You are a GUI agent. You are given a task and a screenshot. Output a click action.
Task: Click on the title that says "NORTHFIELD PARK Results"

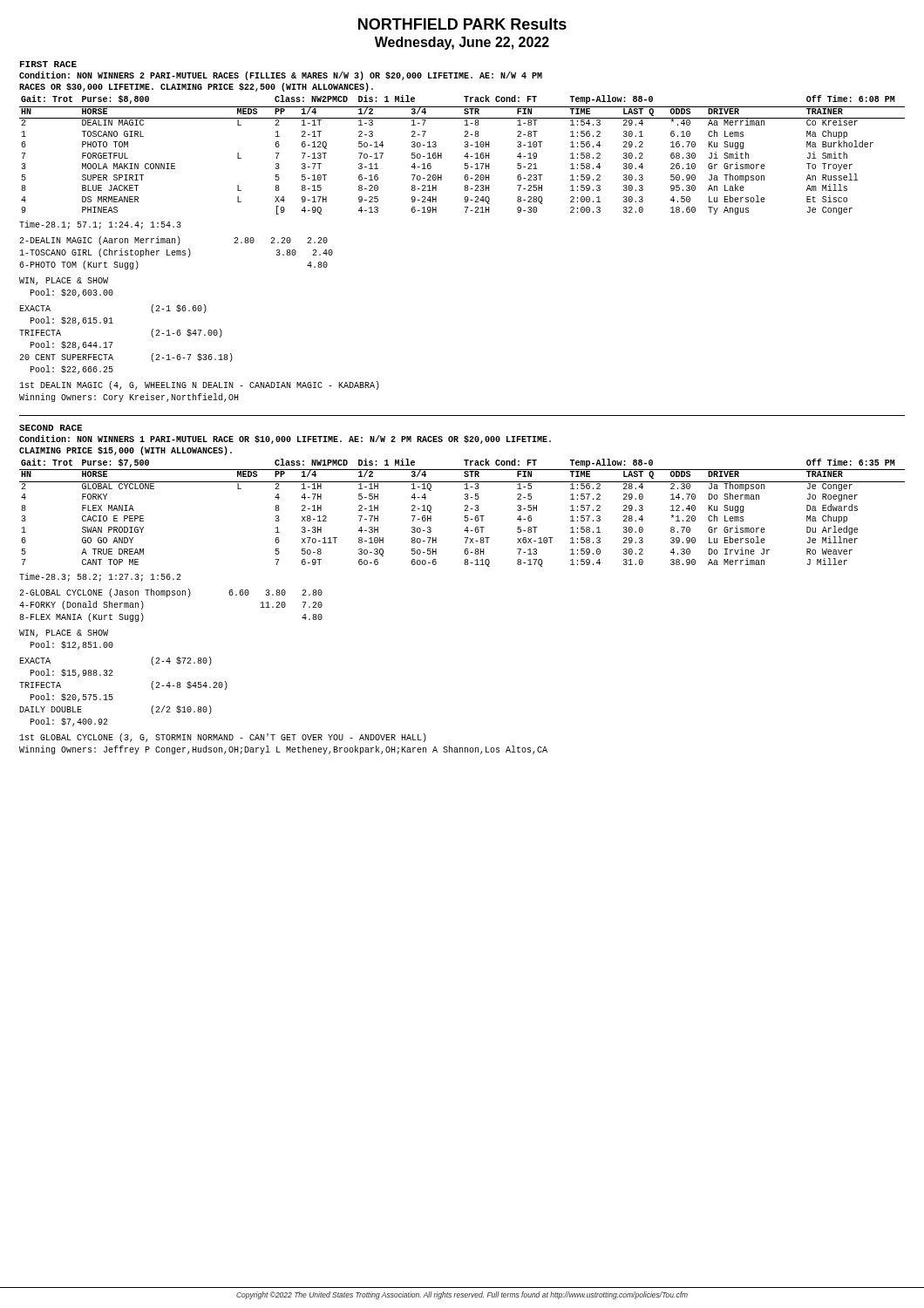(x=462, y=24)
